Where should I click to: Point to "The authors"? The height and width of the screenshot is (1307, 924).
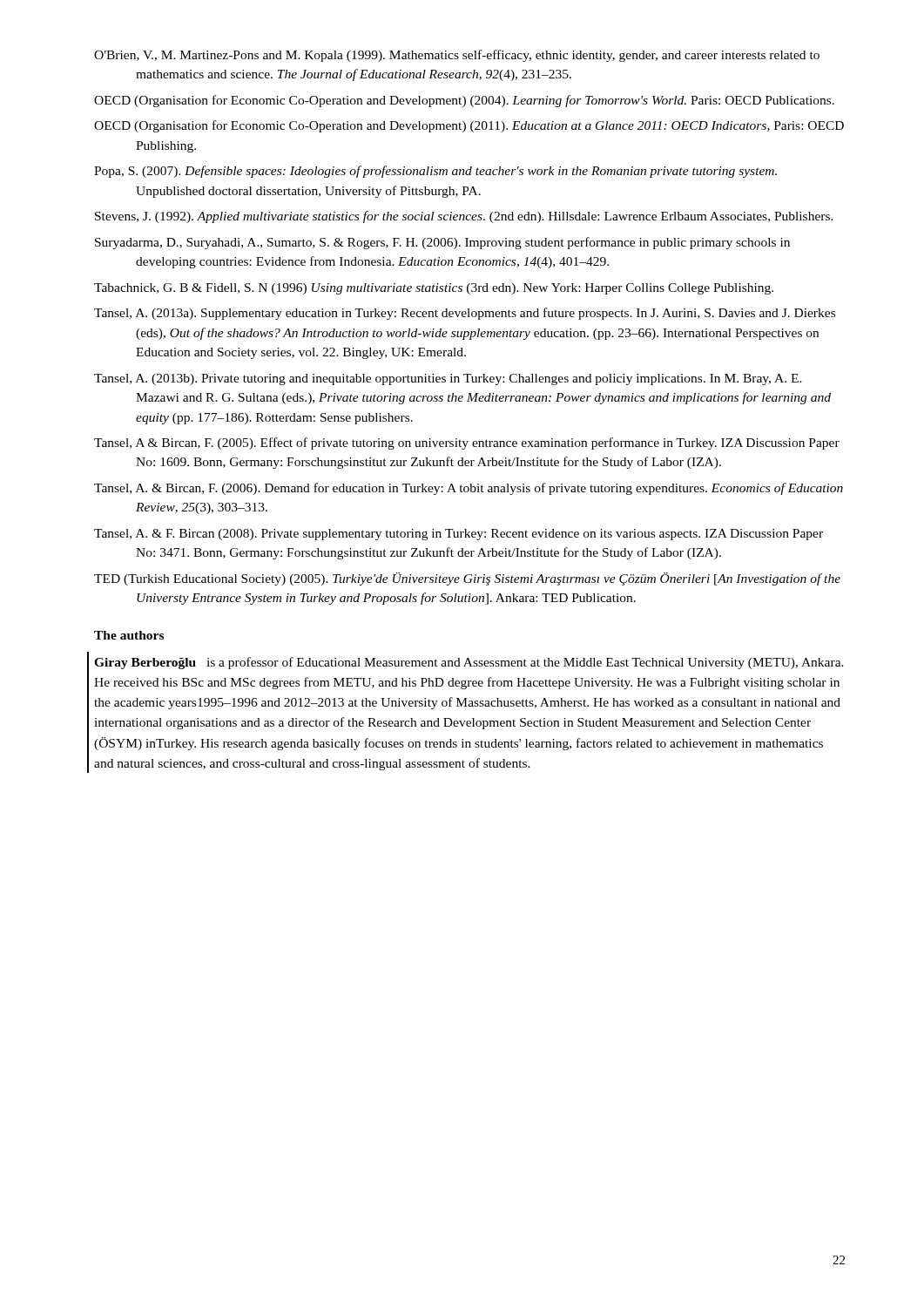point(129,634)
